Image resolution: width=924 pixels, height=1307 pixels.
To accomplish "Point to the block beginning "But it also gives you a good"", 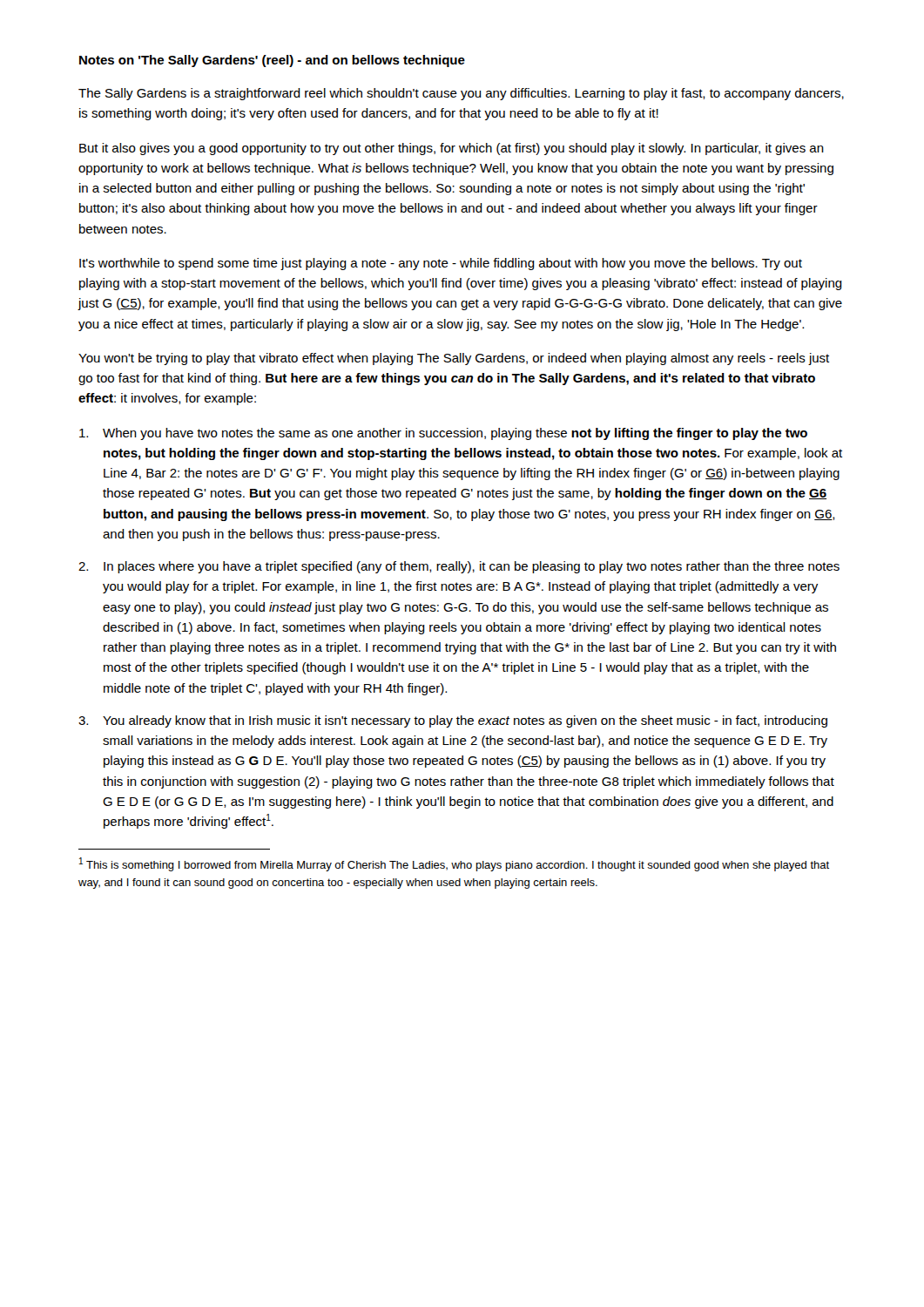I will [456, 188].
